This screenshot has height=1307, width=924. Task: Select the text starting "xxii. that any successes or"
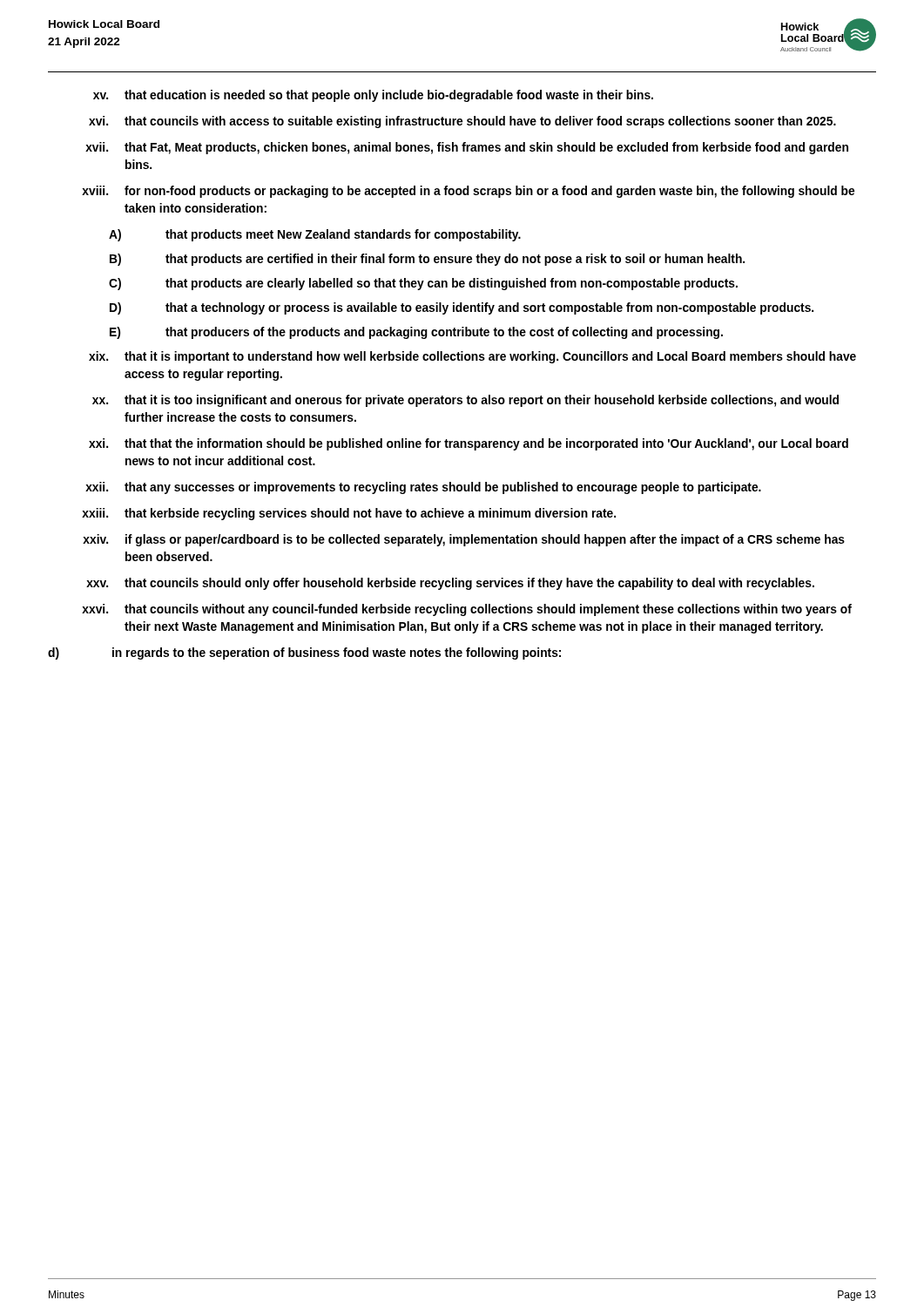pos(462,488)
